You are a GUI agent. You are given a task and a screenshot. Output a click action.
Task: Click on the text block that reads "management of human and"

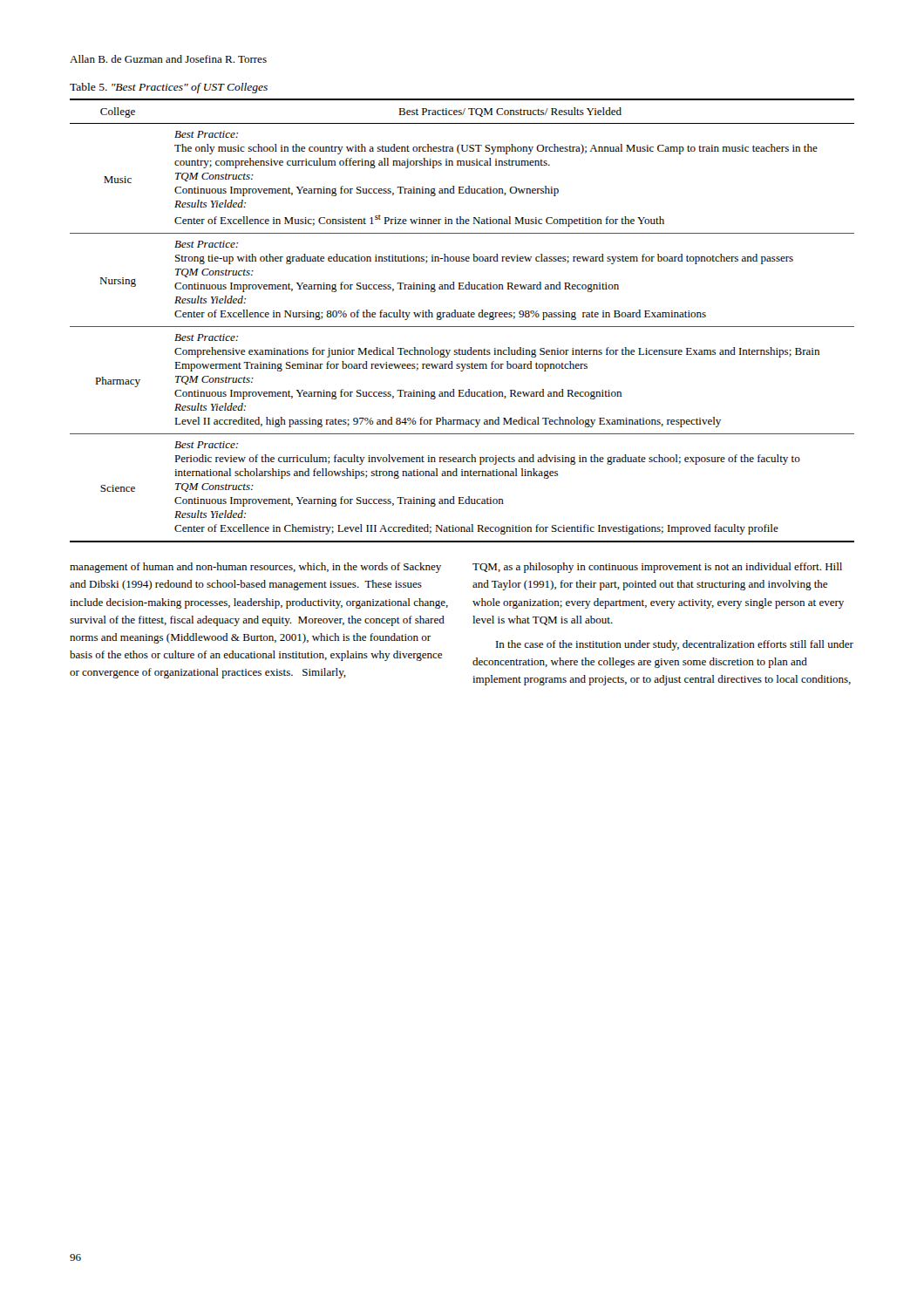(x=261, y=620)
